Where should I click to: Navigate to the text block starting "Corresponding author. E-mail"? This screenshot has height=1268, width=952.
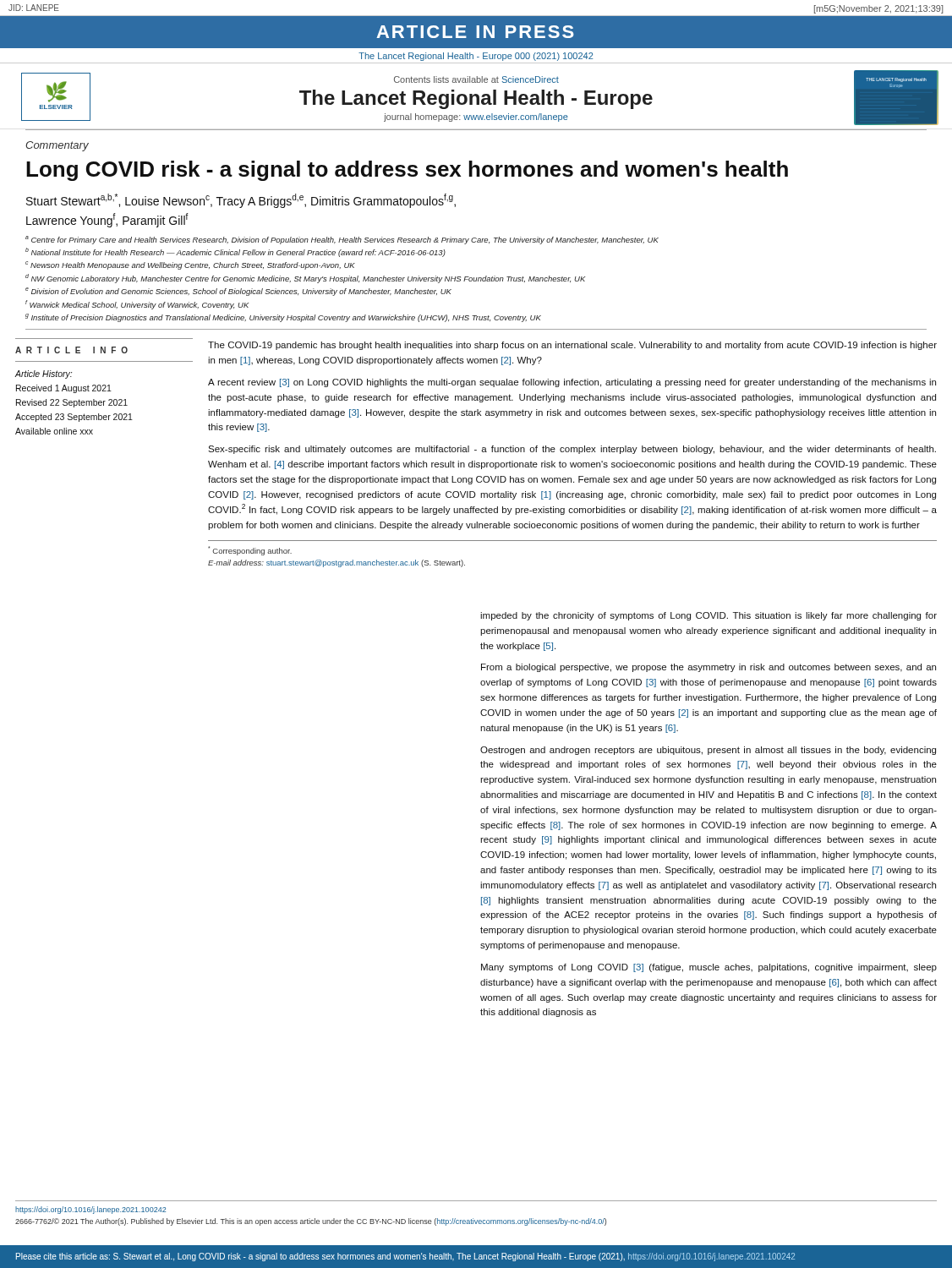337,556
